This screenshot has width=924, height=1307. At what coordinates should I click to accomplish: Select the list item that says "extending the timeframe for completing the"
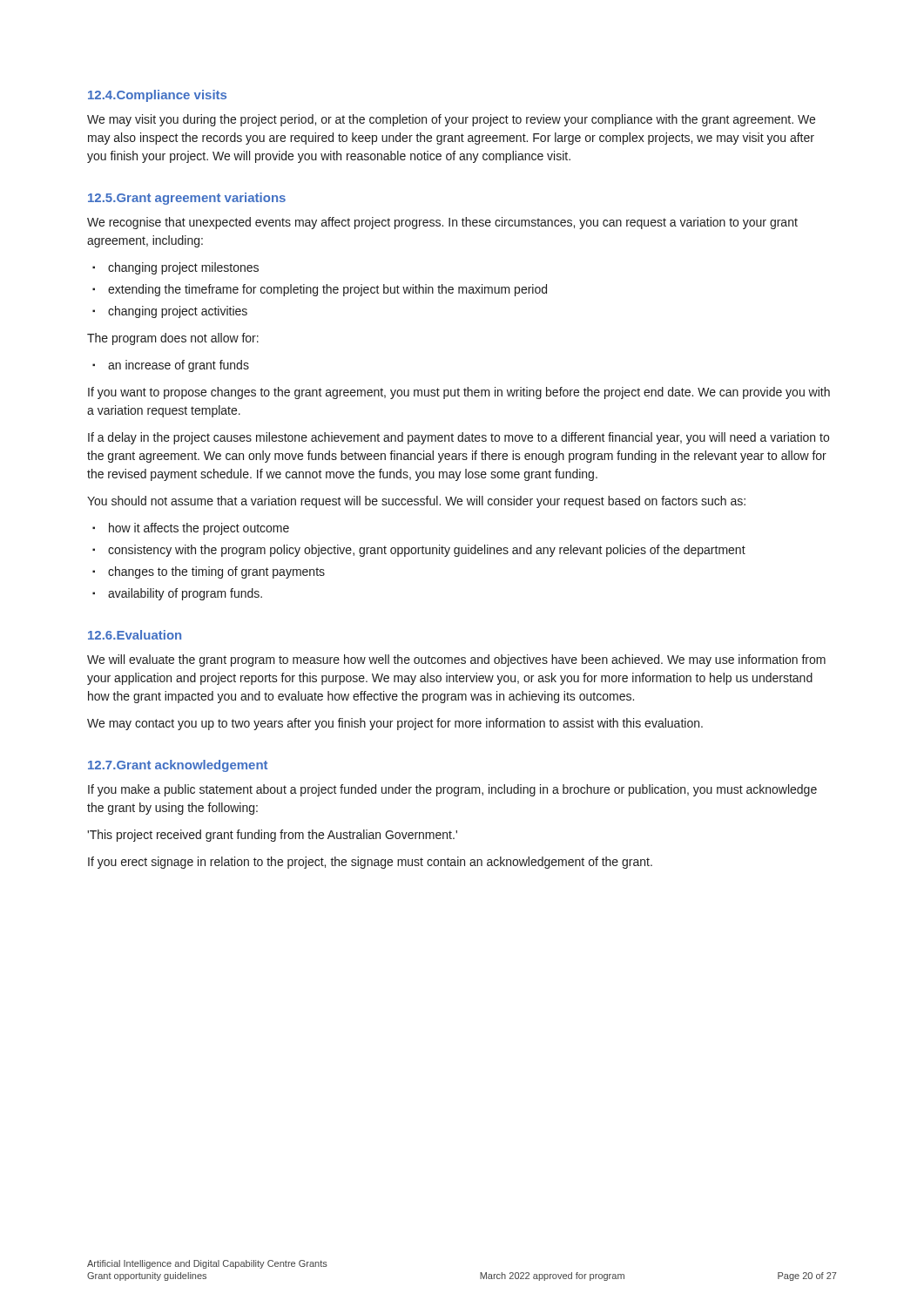pos(328,289)
